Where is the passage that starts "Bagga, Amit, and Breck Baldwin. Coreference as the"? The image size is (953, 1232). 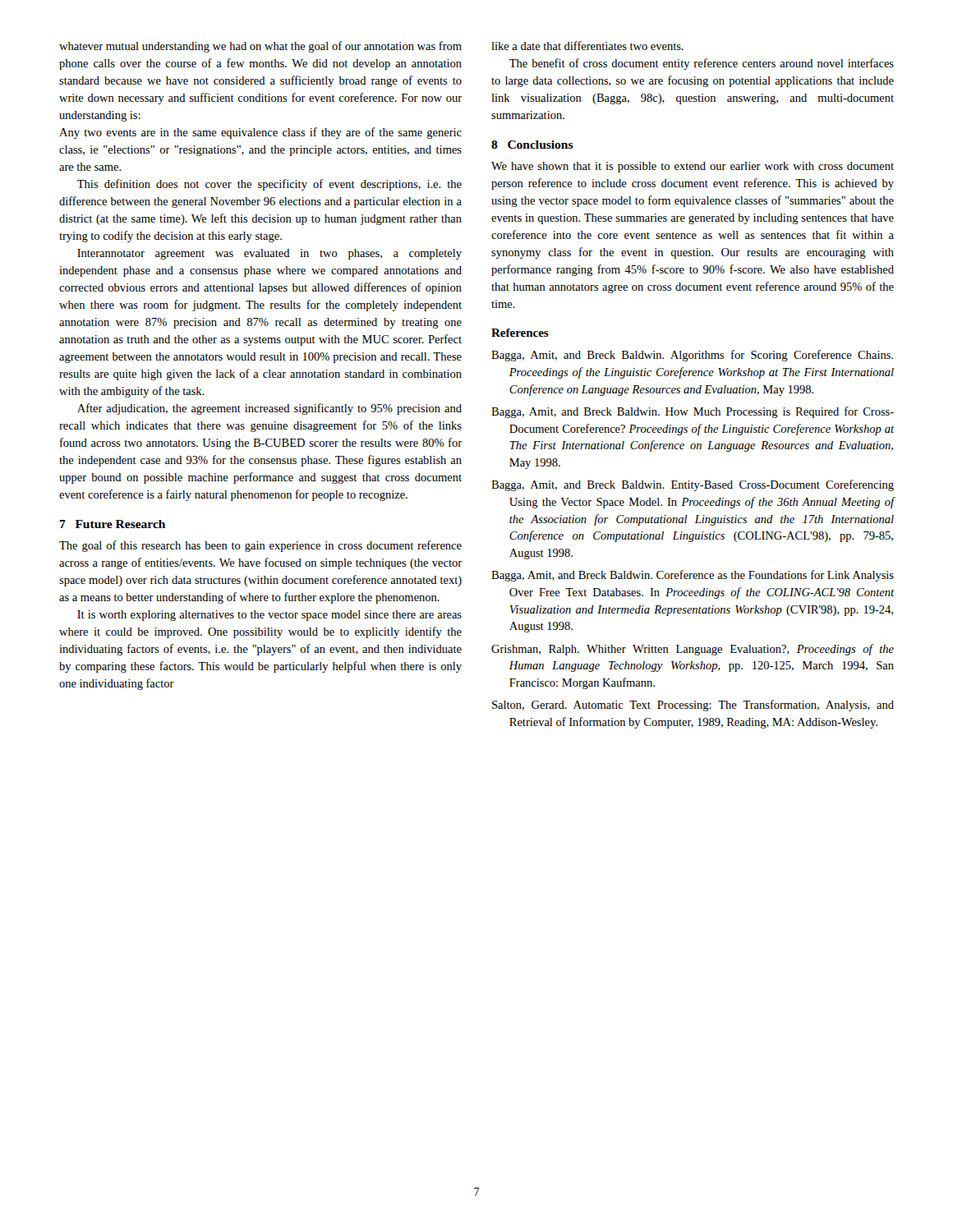(693, 601)
